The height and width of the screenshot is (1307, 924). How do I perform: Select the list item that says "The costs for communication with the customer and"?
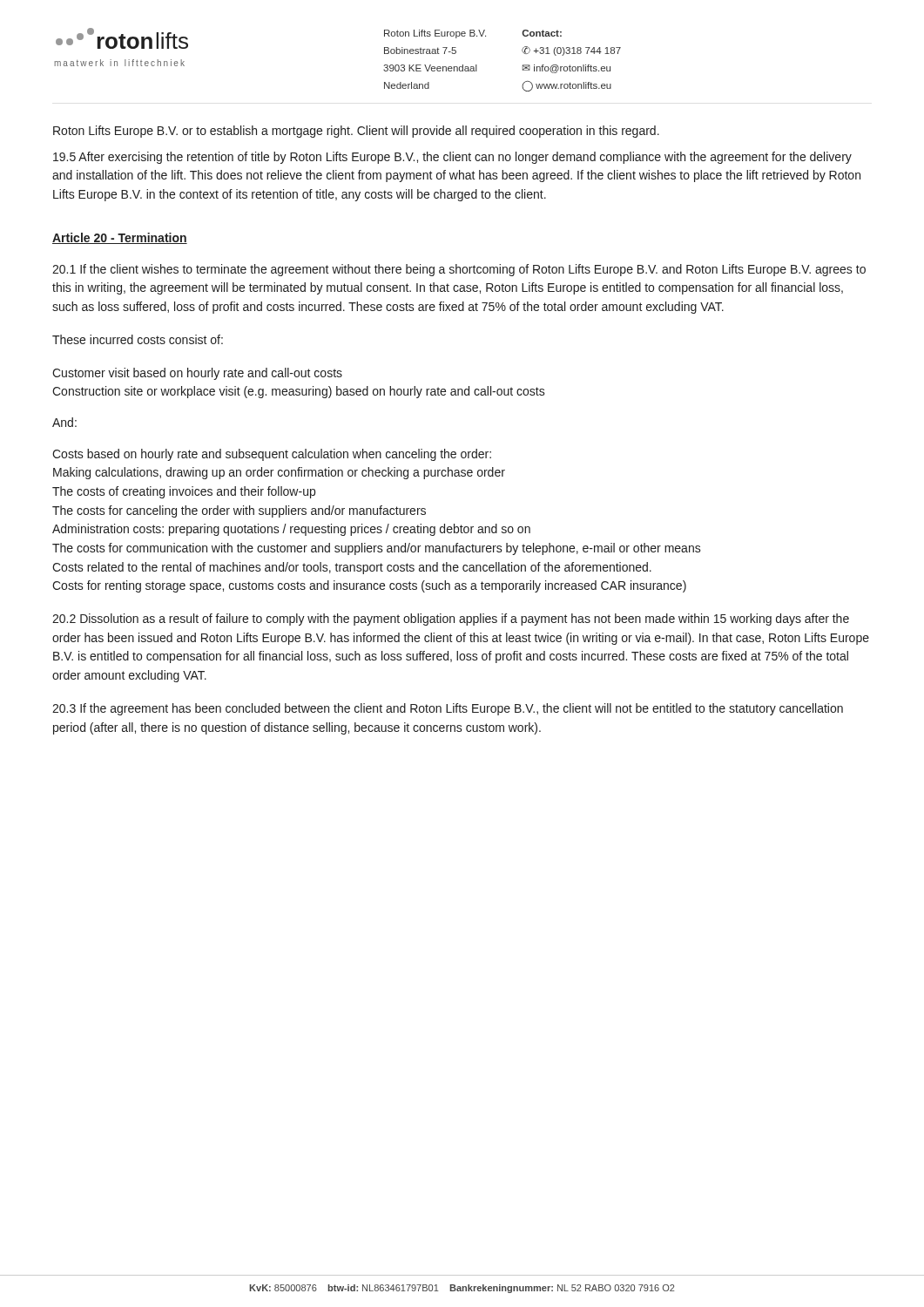tap(377, 548)
